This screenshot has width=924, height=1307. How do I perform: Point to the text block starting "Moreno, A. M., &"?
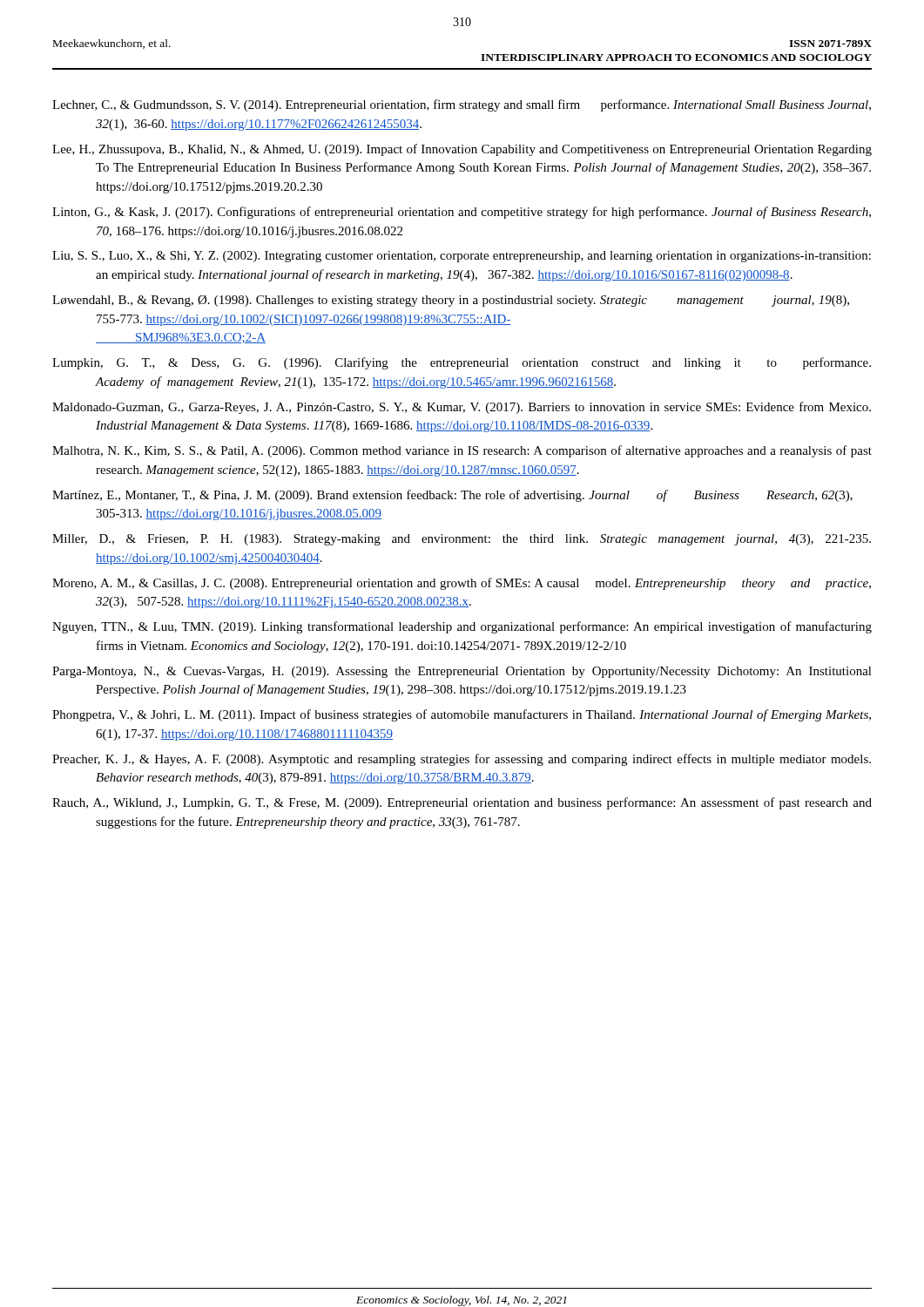[x=462, y=592]
